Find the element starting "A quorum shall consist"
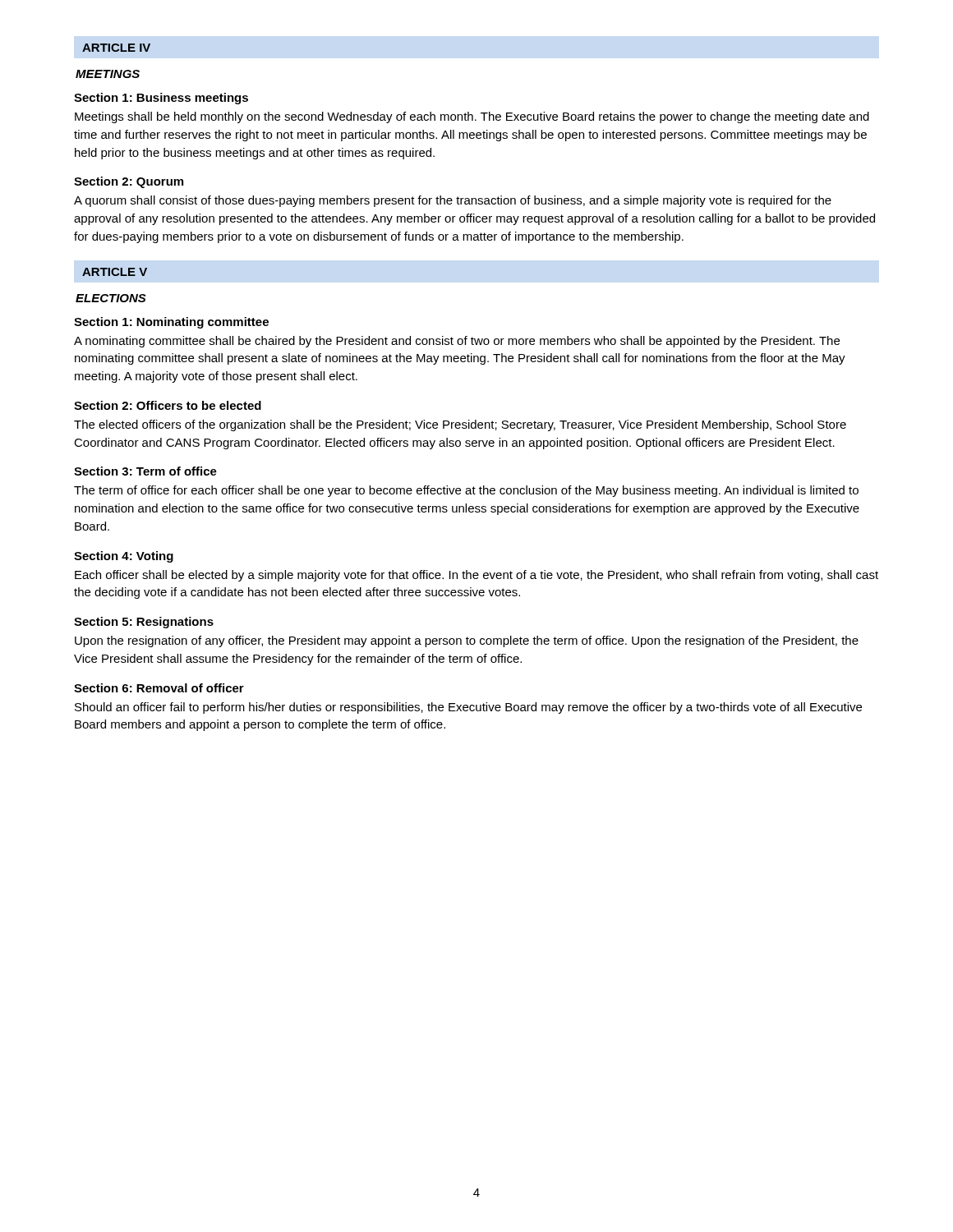The image size is (953, 1232). pos(475,218)
